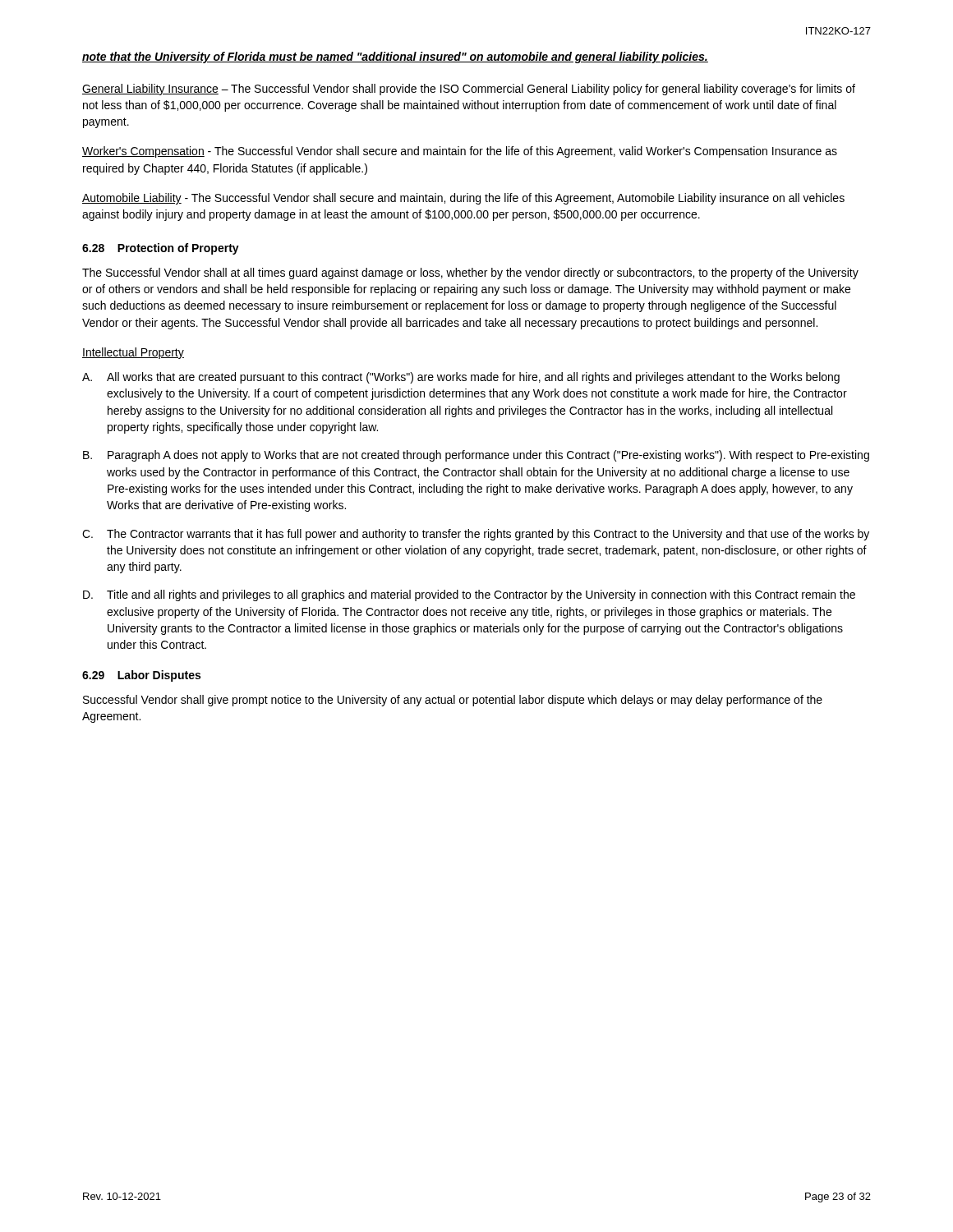
Task: Locate the block of text that opens with "The Successful Vendor shall"
Action: 470,297
